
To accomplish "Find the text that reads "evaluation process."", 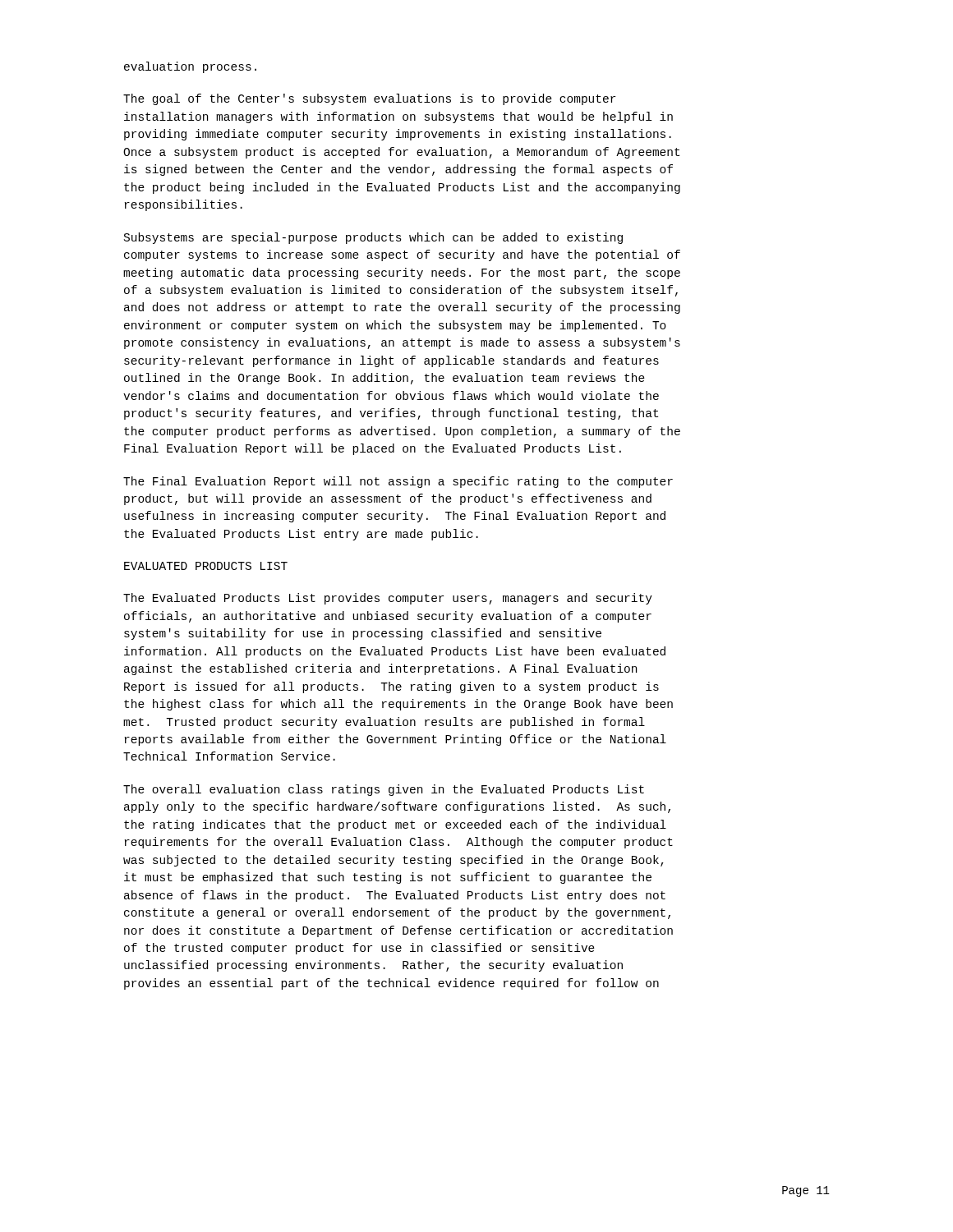I will pos(191,67).
